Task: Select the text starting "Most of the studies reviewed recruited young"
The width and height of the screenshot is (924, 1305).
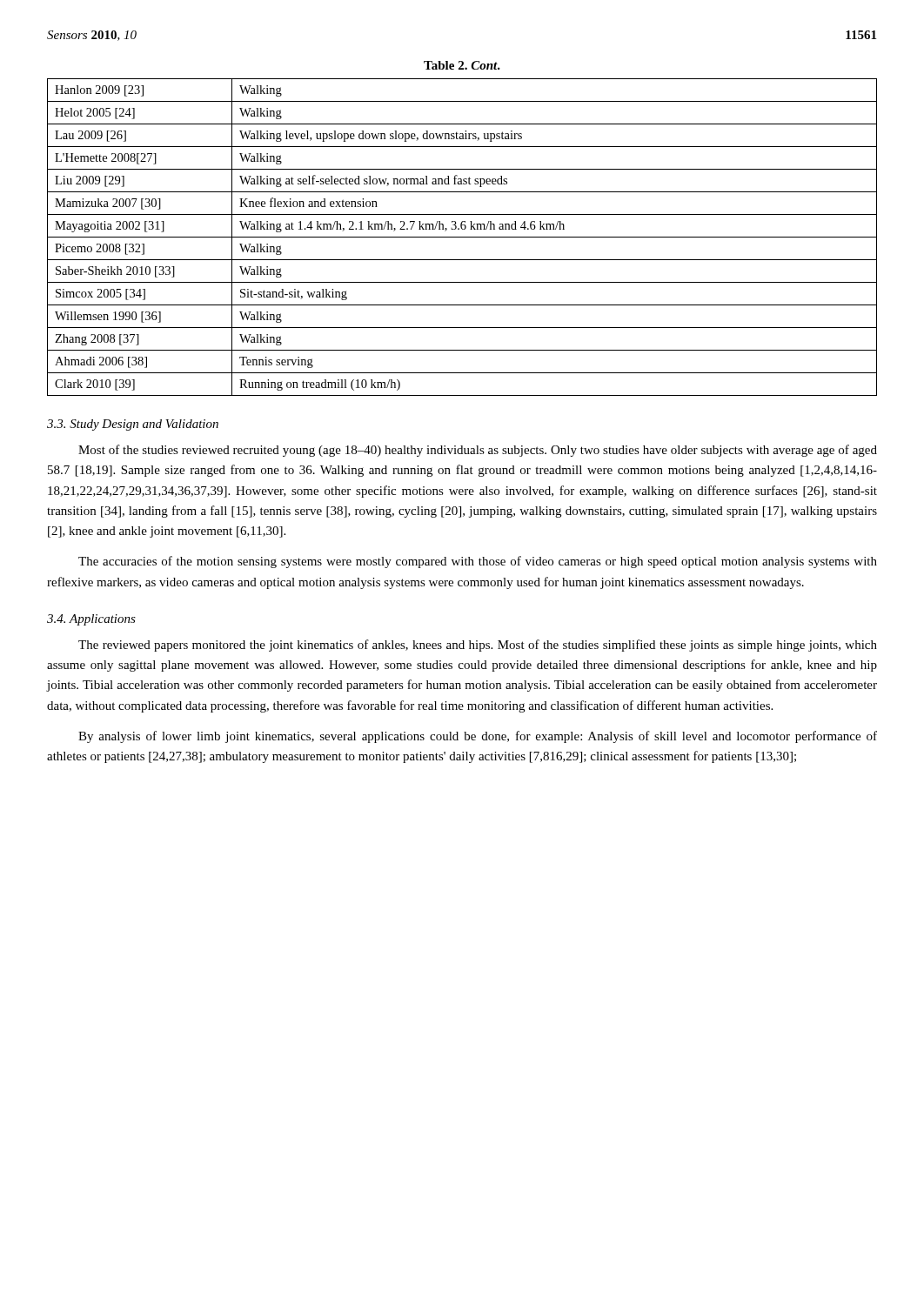Action: (x=462, y=490)
